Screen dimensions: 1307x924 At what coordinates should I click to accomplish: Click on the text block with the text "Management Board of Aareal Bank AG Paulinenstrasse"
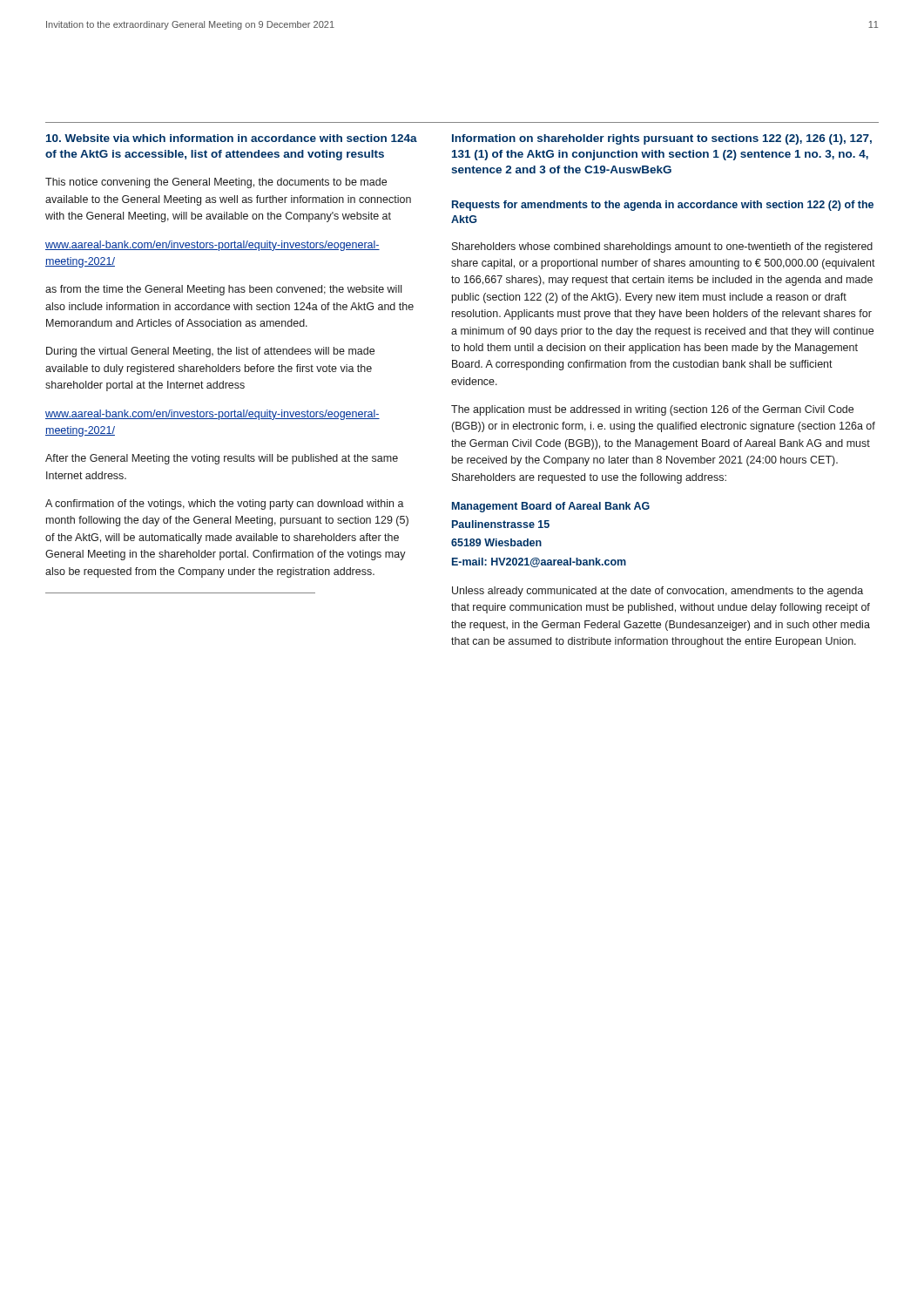tap(551, 534)
